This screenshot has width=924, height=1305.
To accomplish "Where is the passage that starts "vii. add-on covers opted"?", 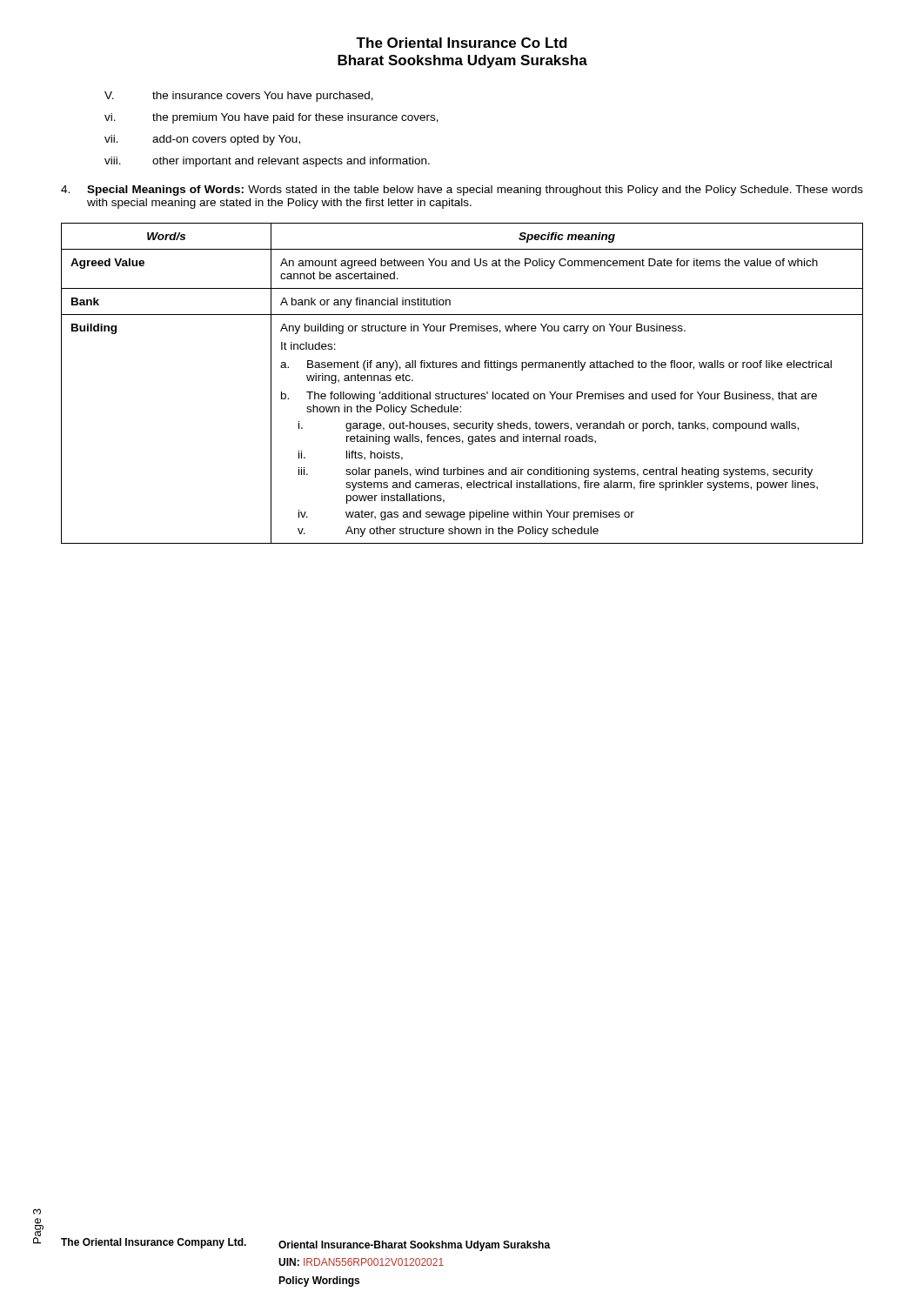I will click(203, 139).
